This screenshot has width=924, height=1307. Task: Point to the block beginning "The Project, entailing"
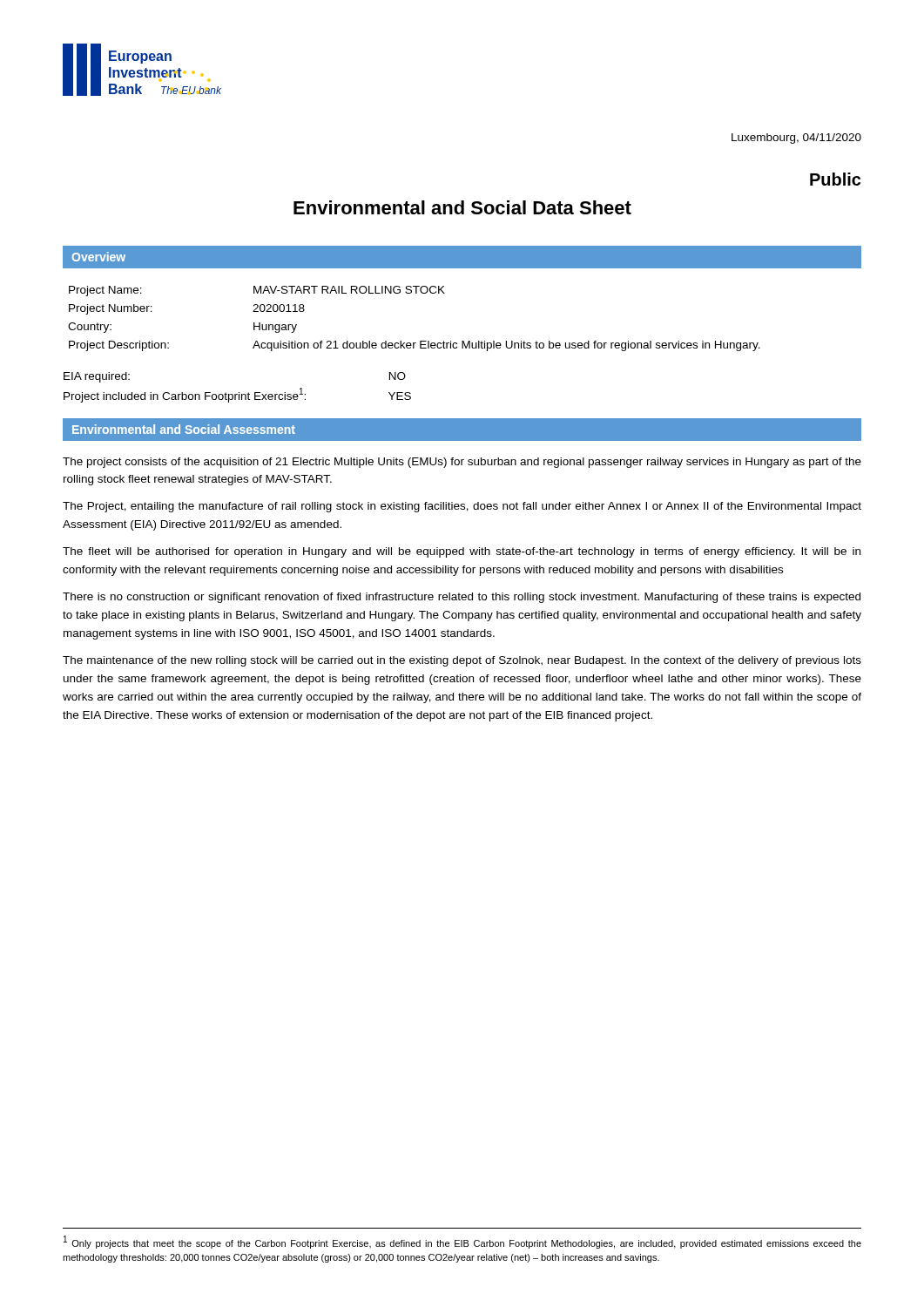point(462,515)
